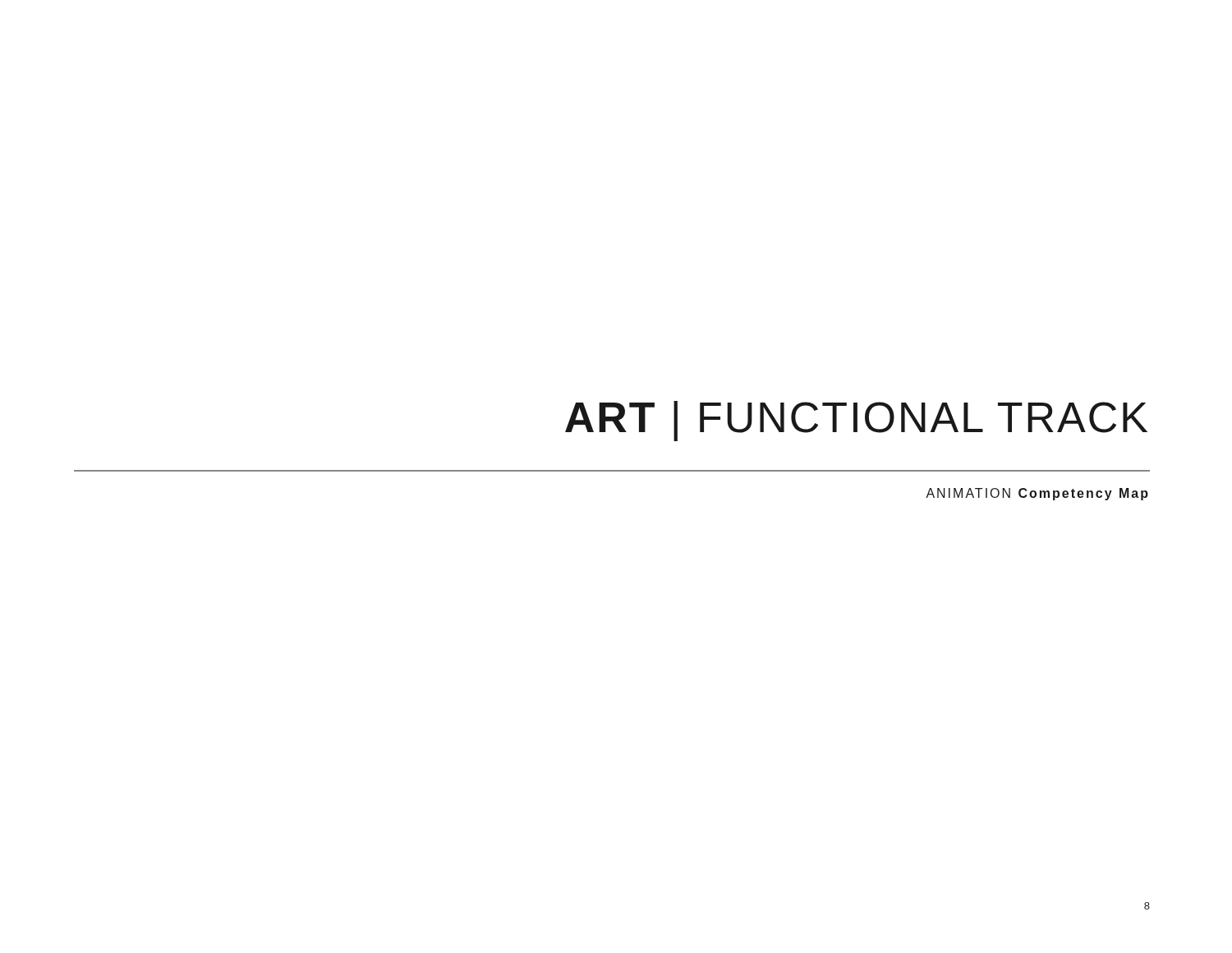This screenshot has height=953, width=1232.
Task: Select the text starting "ANIMATION Competency Map"
Action: coord(1038,493)
